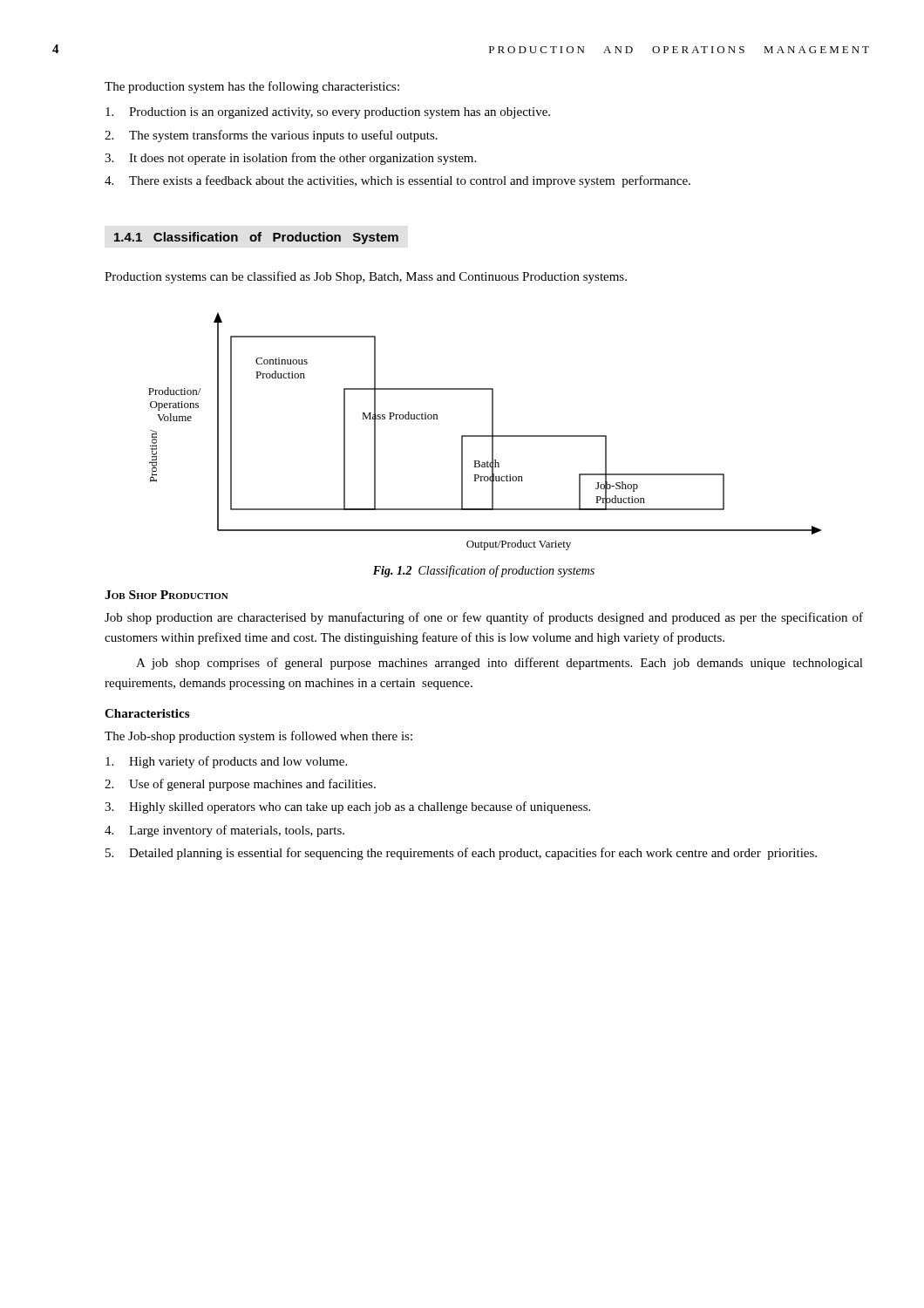
Task: Point to the block beginning "The production system"
Action: 252,86
